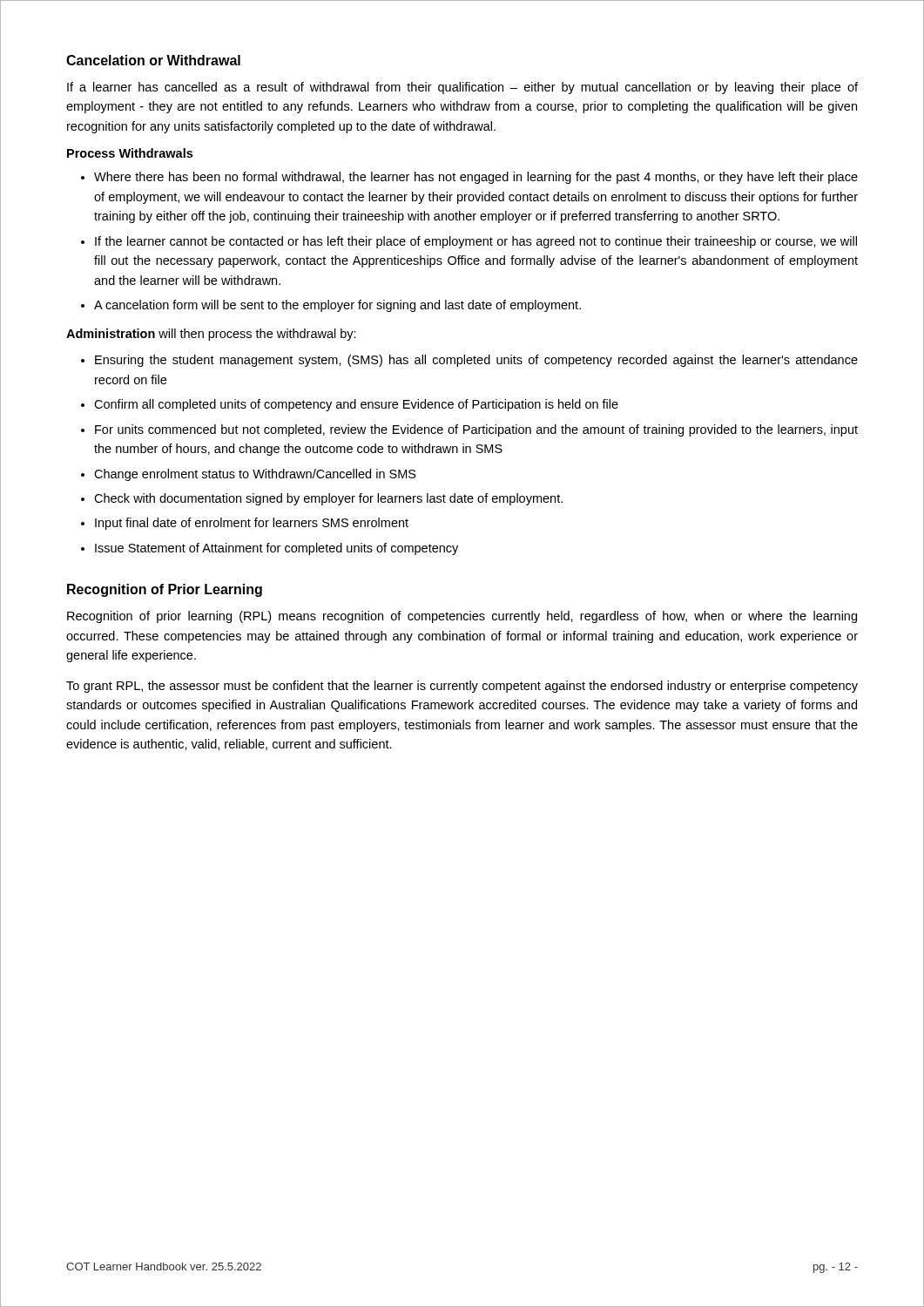924x1307 pixels.
Task: Select the passage starting "Ensuring the student management system,"
Action: pyautogui.click(x=476, y=370)
